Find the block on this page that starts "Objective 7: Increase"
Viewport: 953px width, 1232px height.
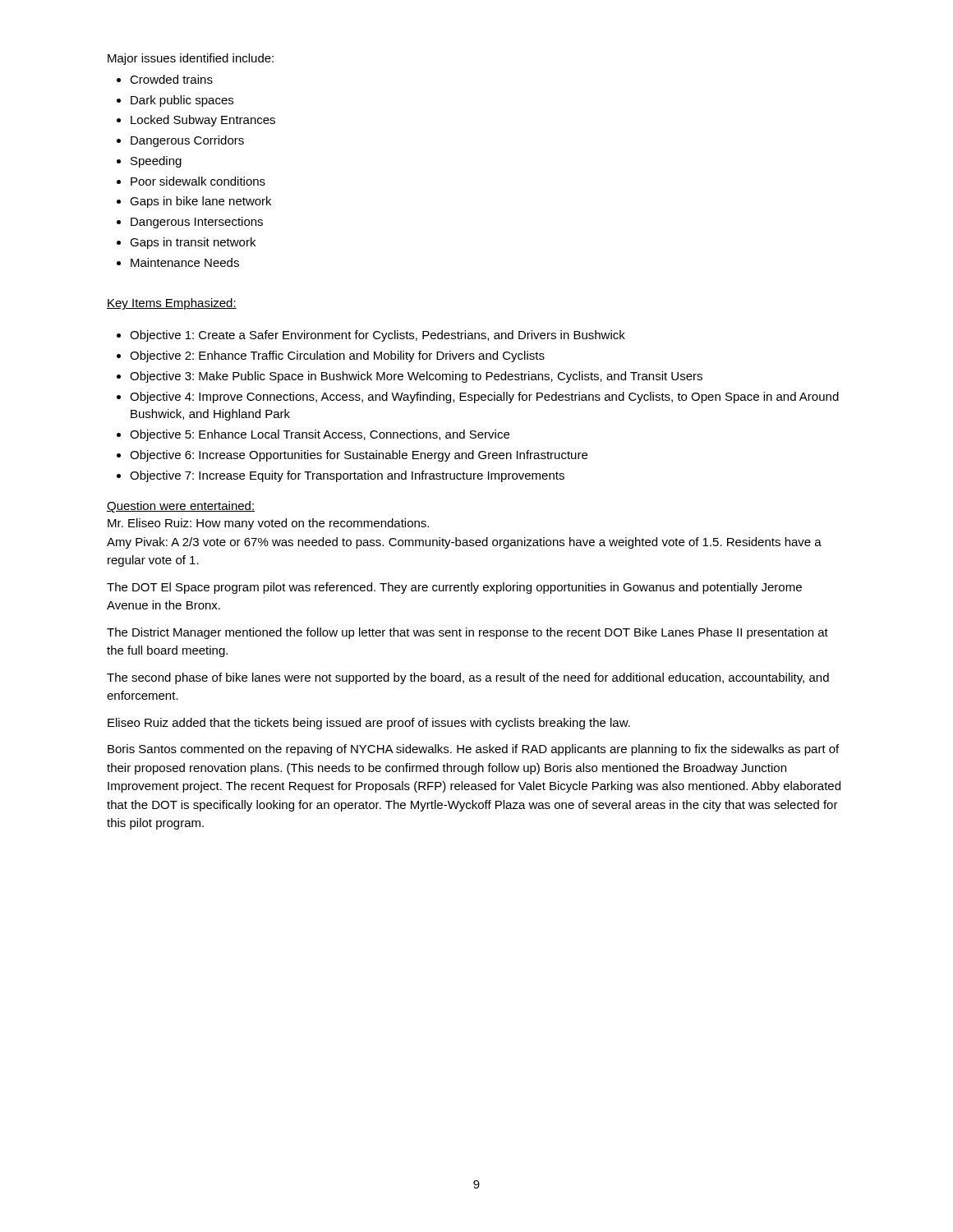(488, 475)
